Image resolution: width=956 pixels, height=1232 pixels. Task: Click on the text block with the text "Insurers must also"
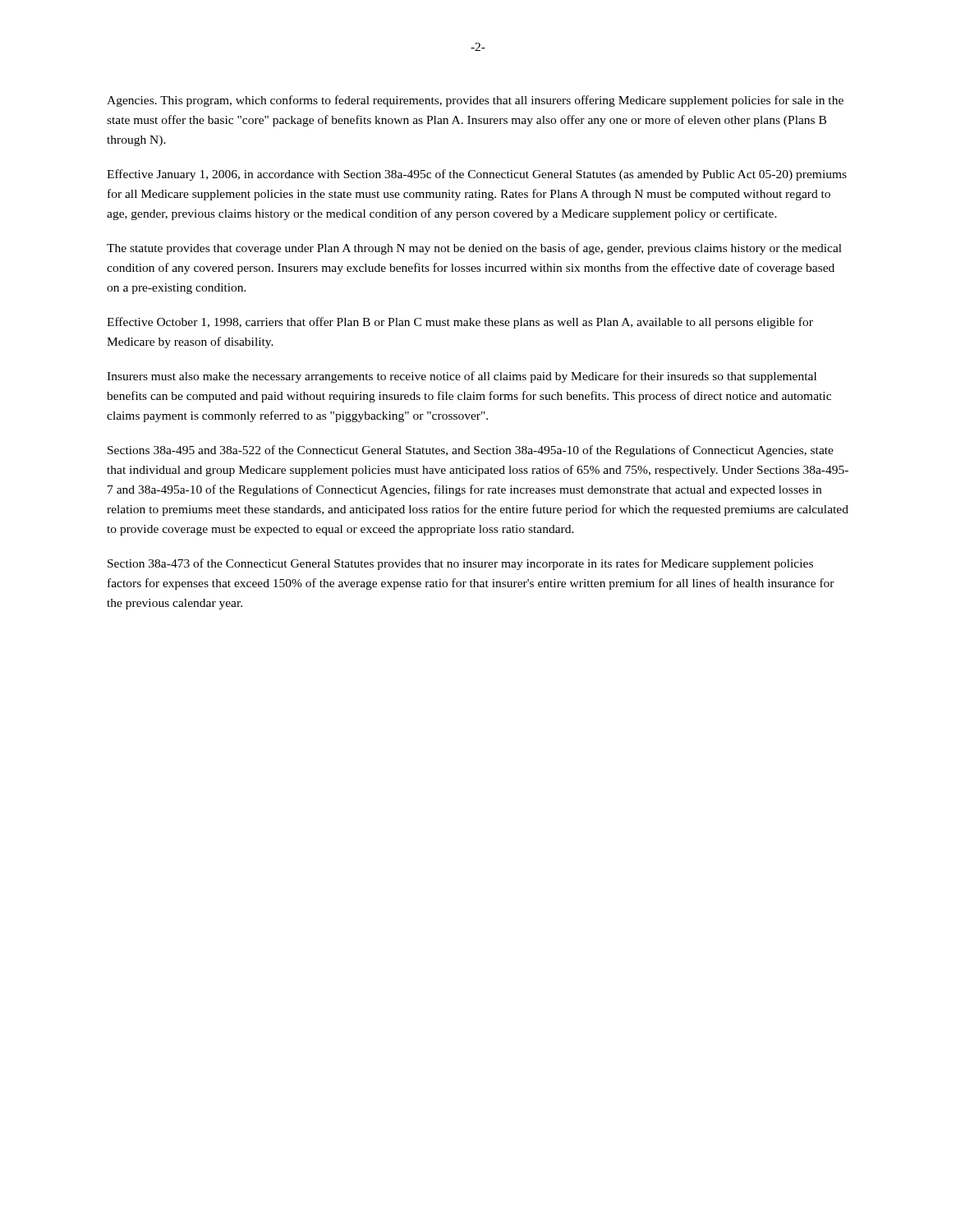pos(469,396)
